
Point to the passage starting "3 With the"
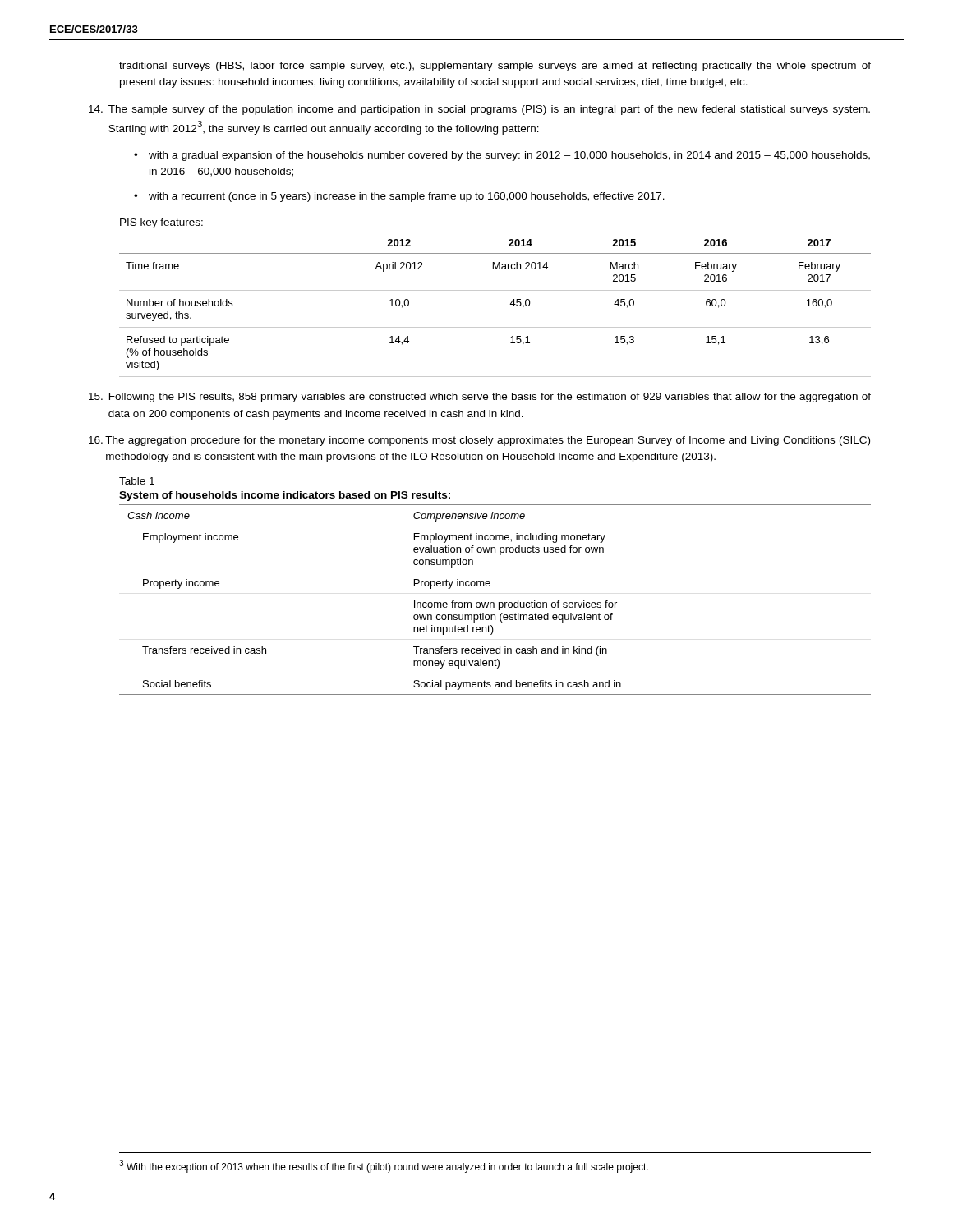(x=384, y=1166)
